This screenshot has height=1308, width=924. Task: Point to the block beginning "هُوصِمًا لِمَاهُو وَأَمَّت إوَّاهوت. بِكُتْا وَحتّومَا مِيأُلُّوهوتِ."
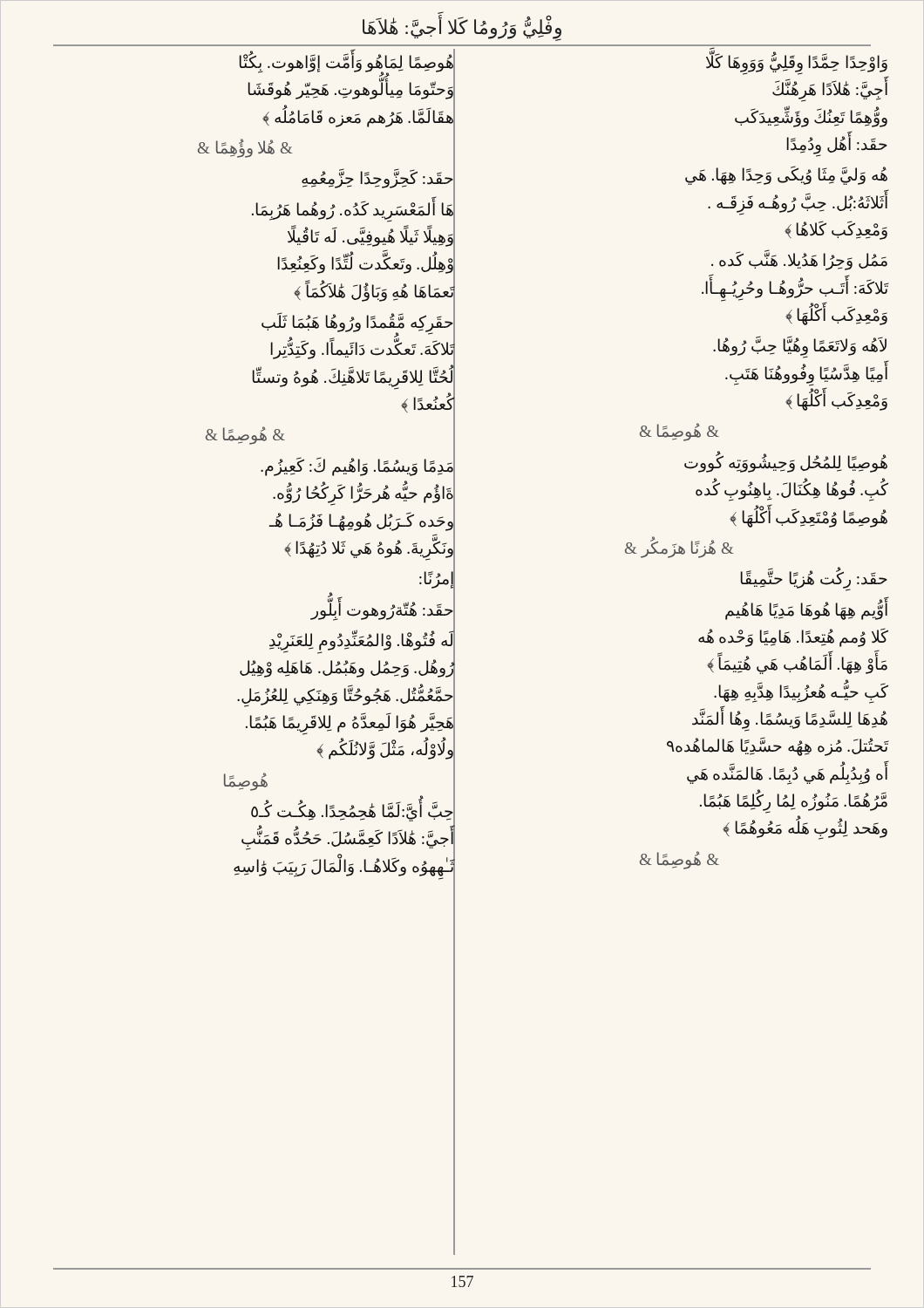[x=346, y=90]
